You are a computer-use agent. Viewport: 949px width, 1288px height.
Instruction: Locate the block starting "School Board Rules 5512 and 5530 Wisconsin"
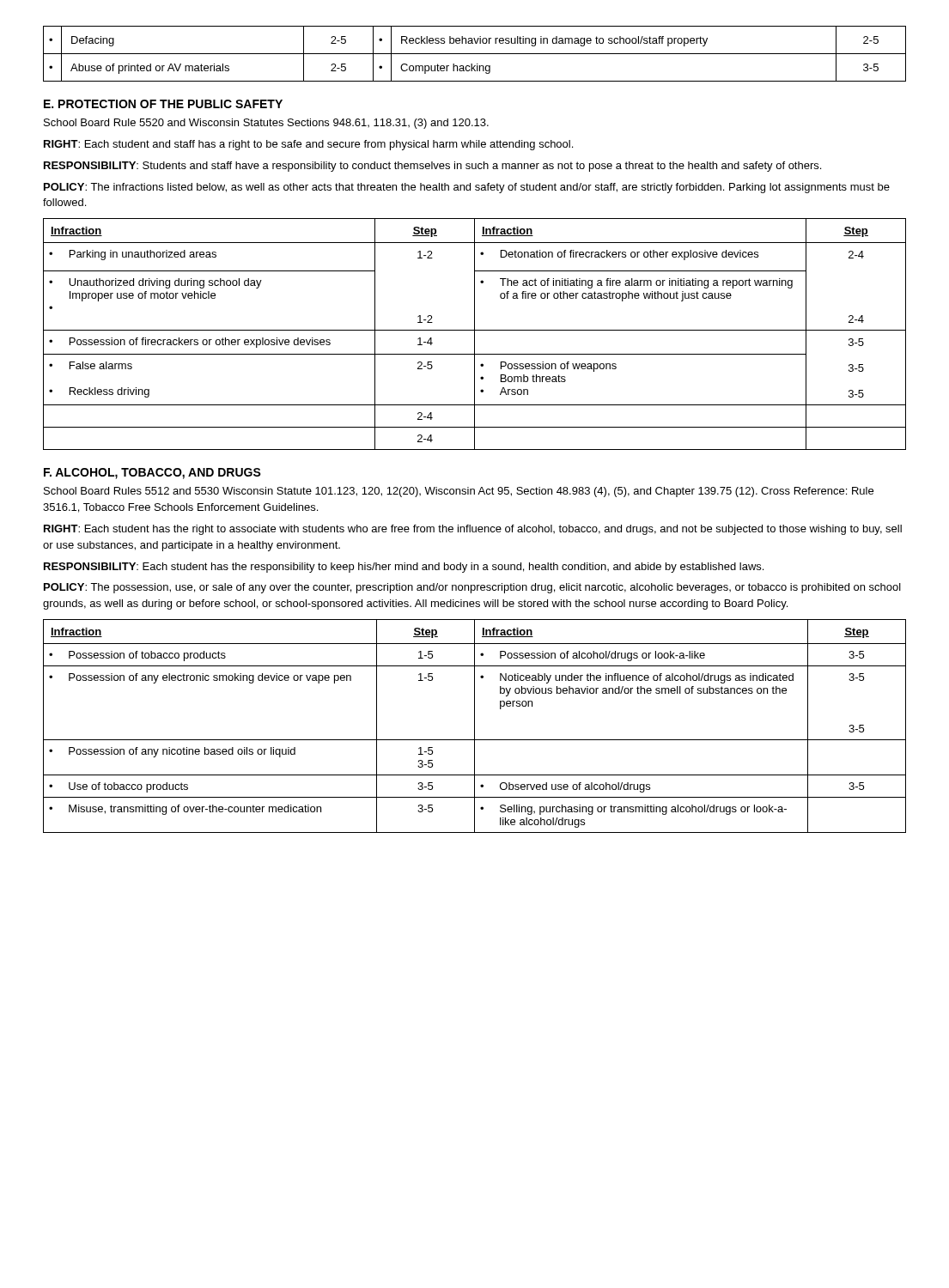(458, 499)
